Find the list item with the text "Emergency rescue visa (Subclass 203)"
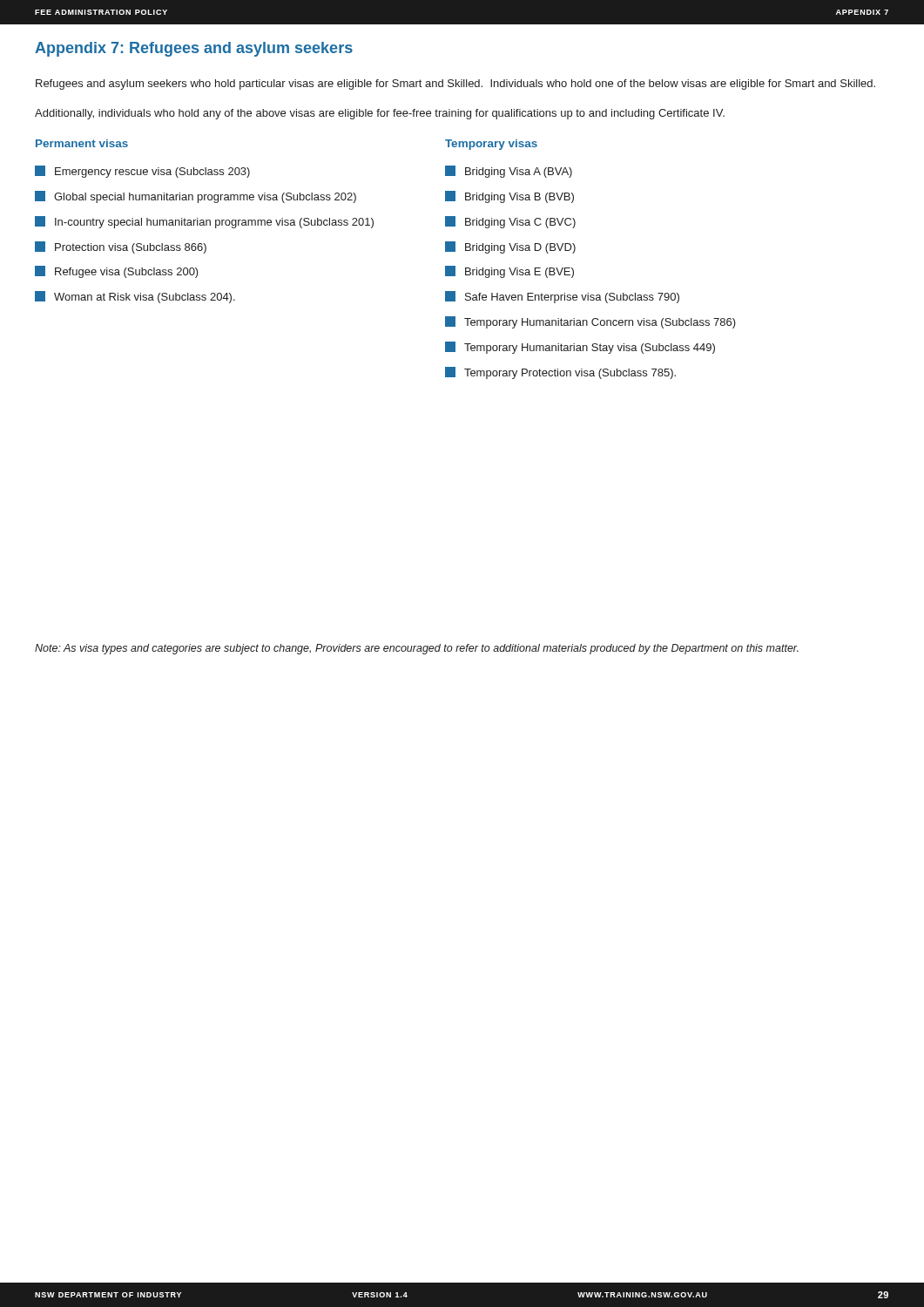This screenshot has height=1307, width=924. 143,172
